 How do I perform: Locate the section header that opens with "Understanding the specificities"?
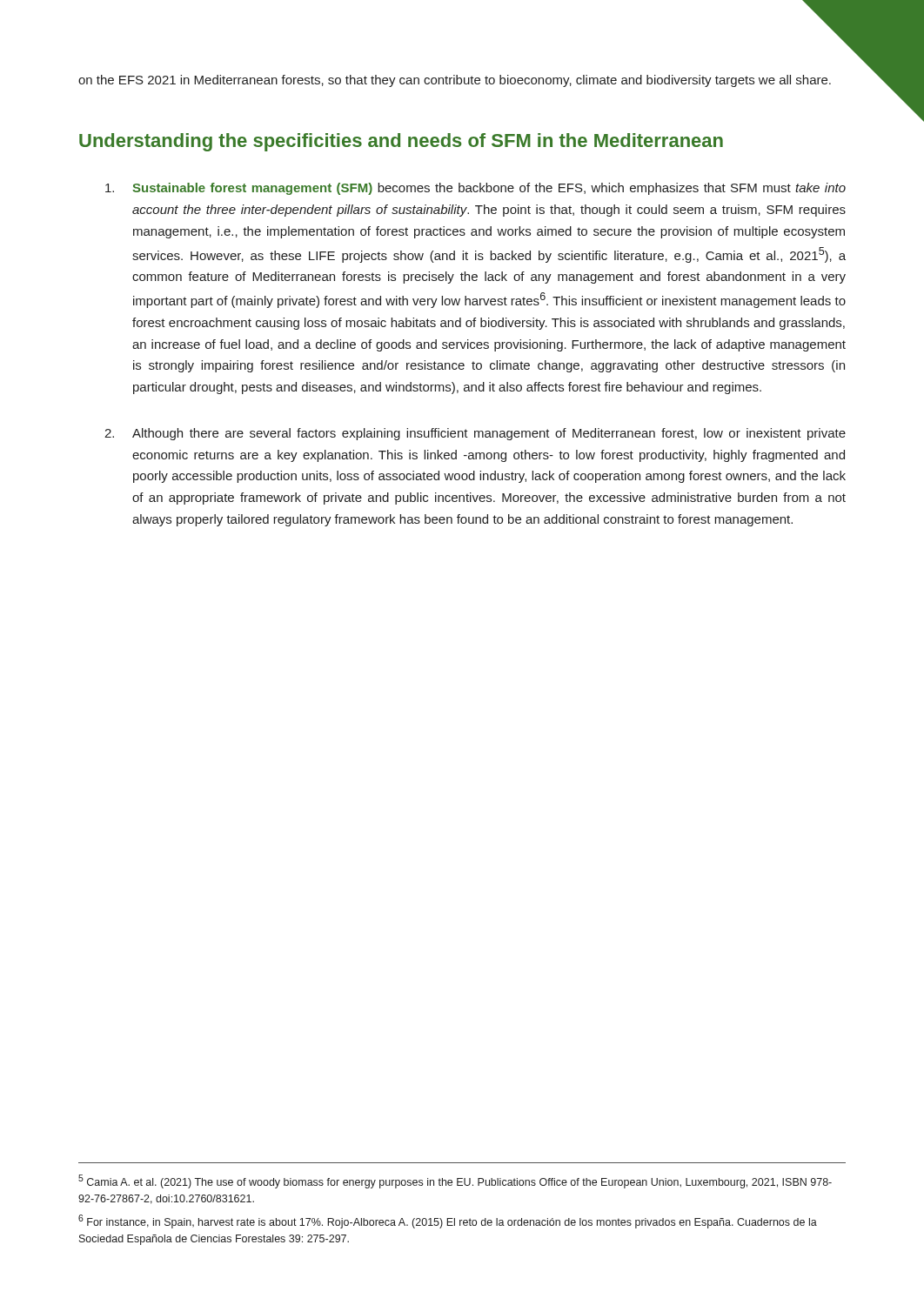tap(401, 140)
